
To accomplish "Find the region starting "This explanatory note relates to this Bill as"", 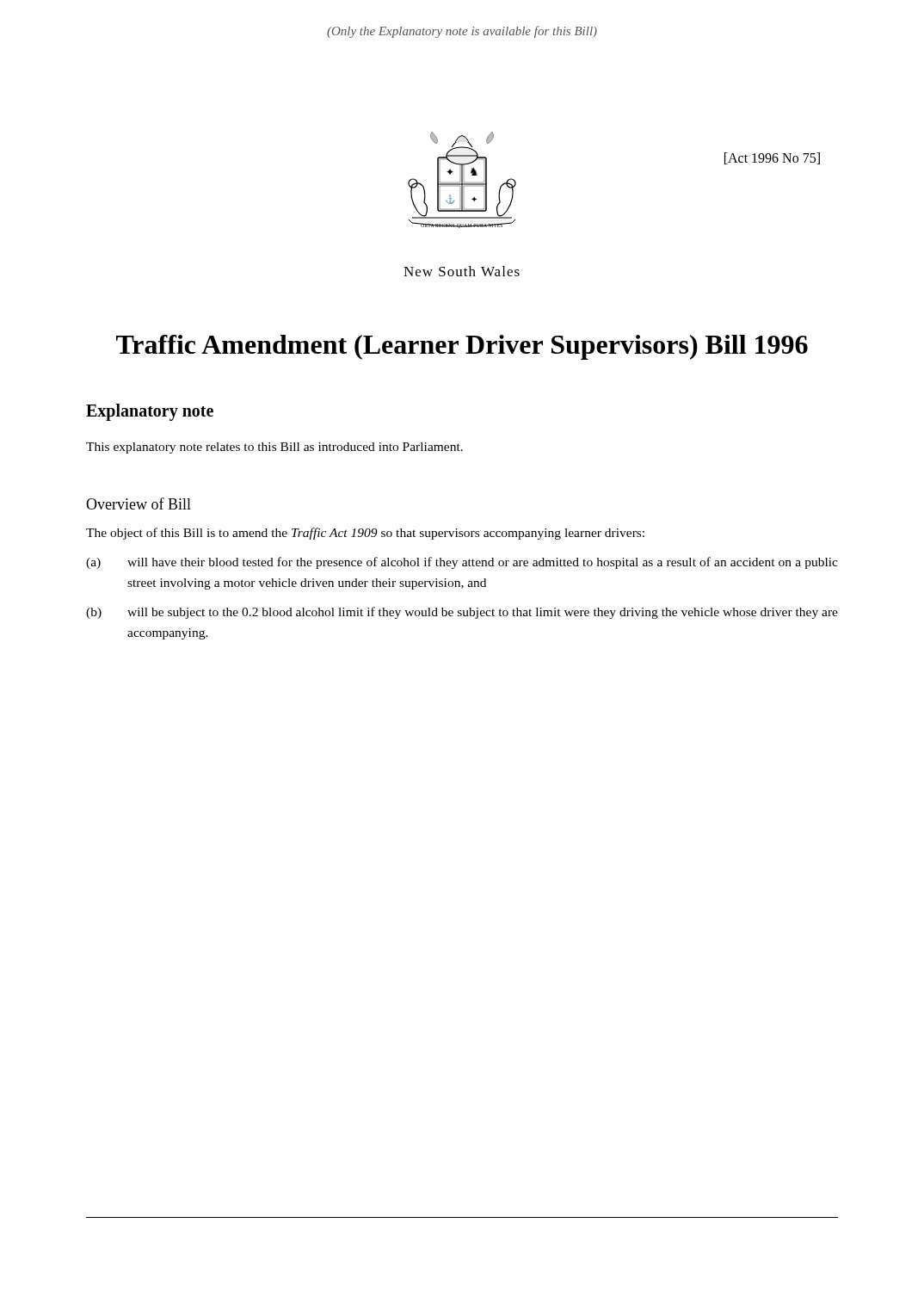I will tap(275, 446).
